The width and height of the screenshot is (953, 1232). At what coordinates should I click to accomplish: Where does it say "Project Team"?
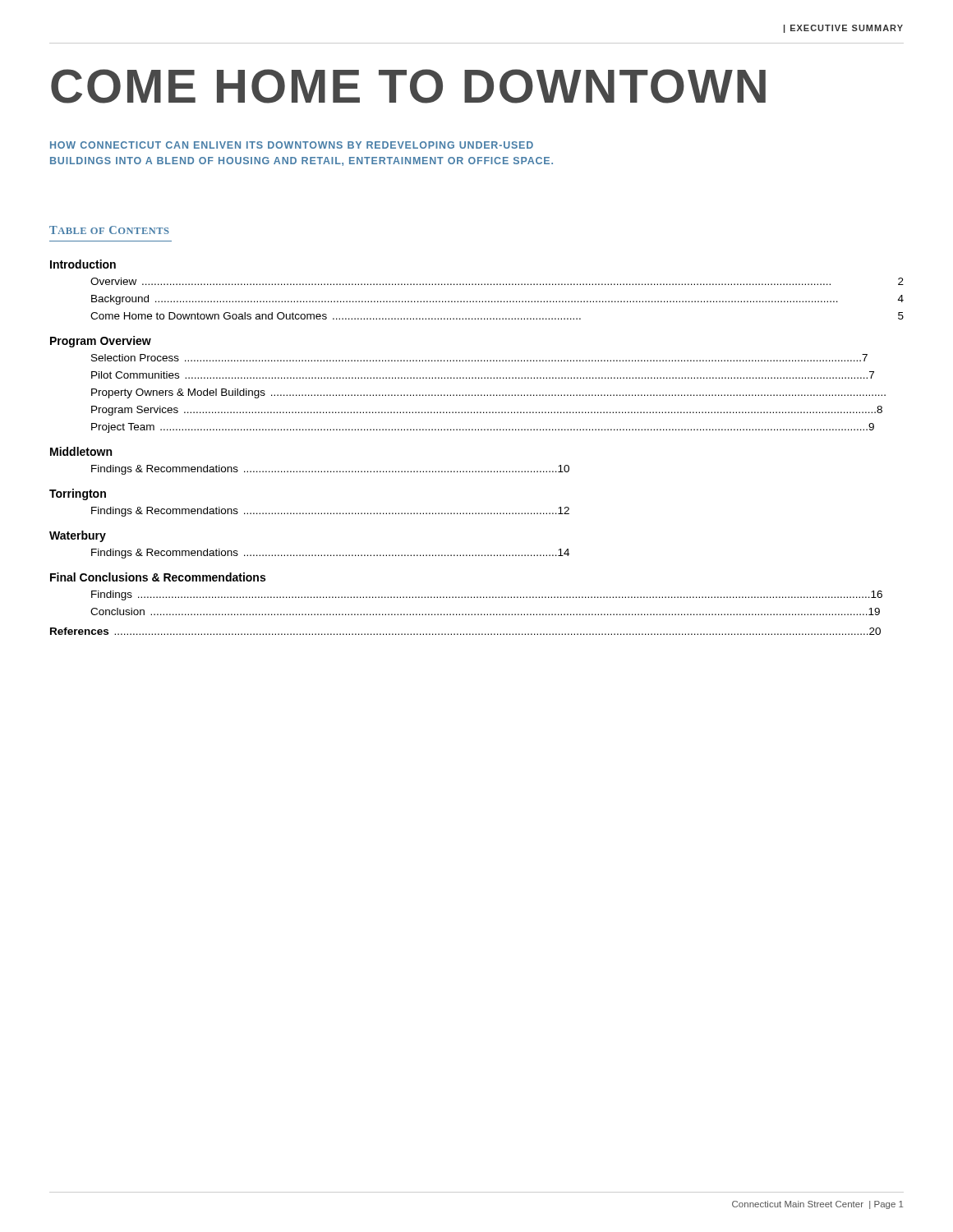point(468,427)
